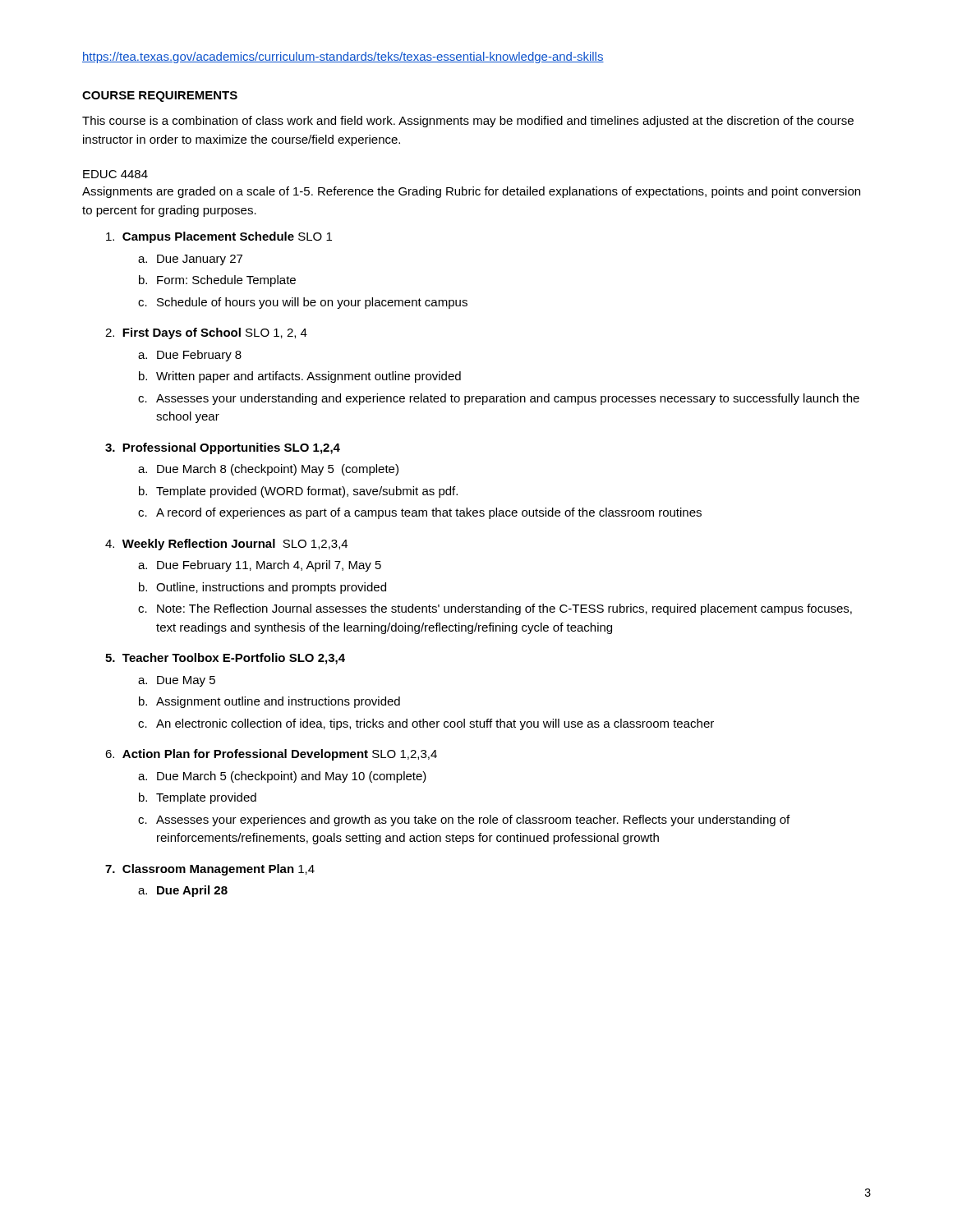The image size is (953, 1232).
Task: Find the section header with the text "COURSE REQUIREMENTS"
Action: click(x=160, y=95)
